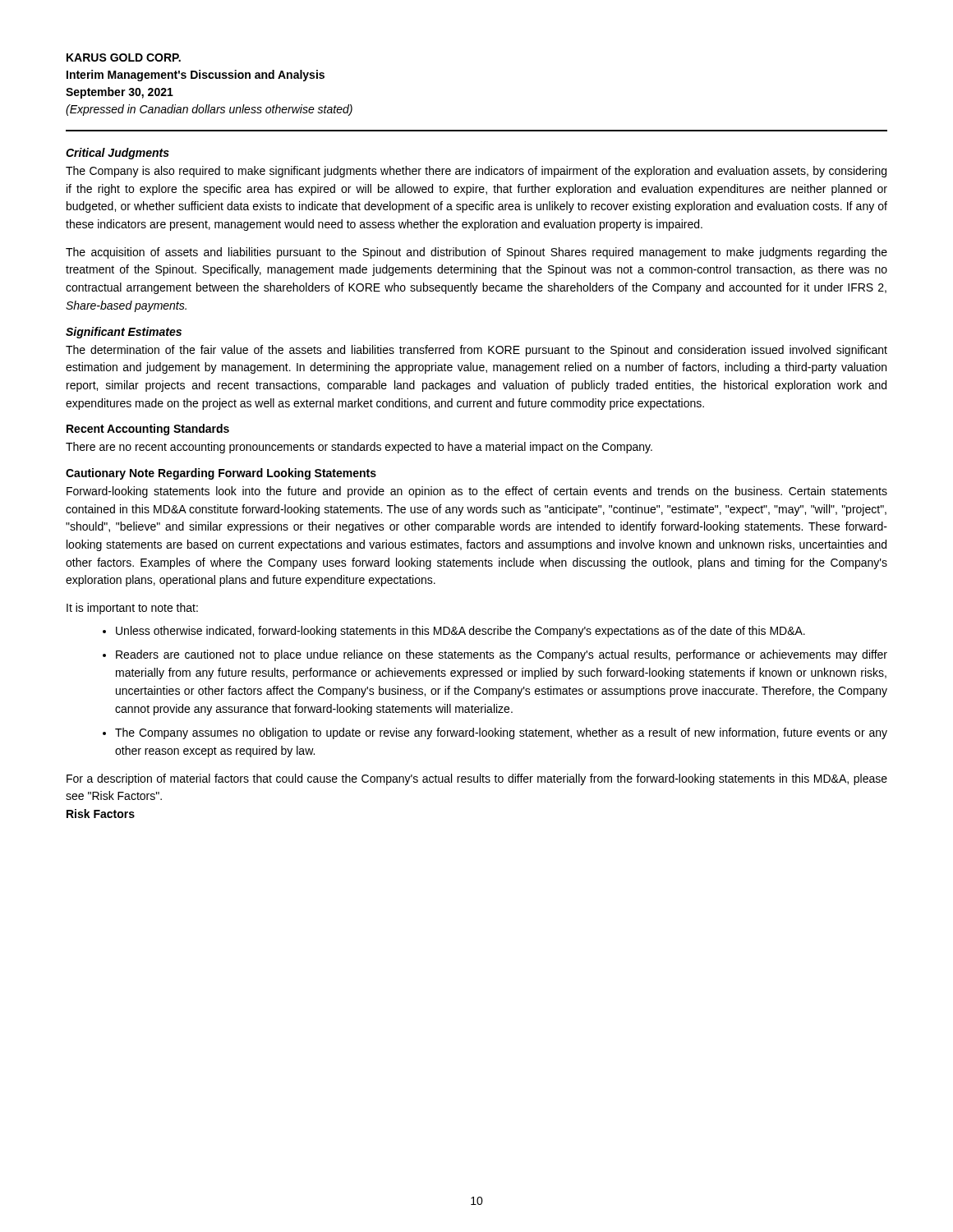Locate the section header that reads "Recent Accounting Standards"
Viewport: 953px width, 1232px height.
pos(148,430)
